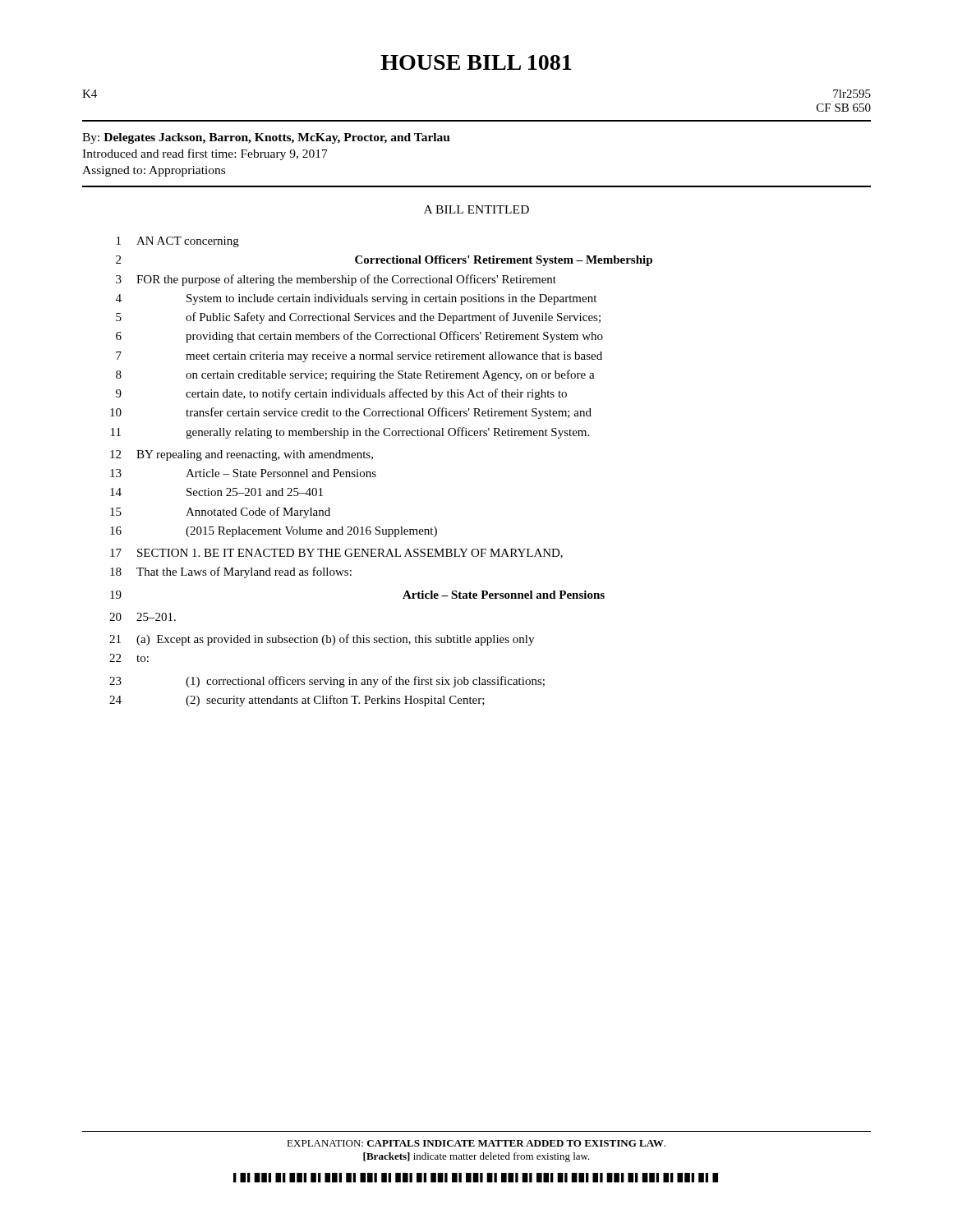Select the list item that says "18 That the Laws of Maryland read as"
This screenshot has height=1232, width=953.
tap(231, 572)
